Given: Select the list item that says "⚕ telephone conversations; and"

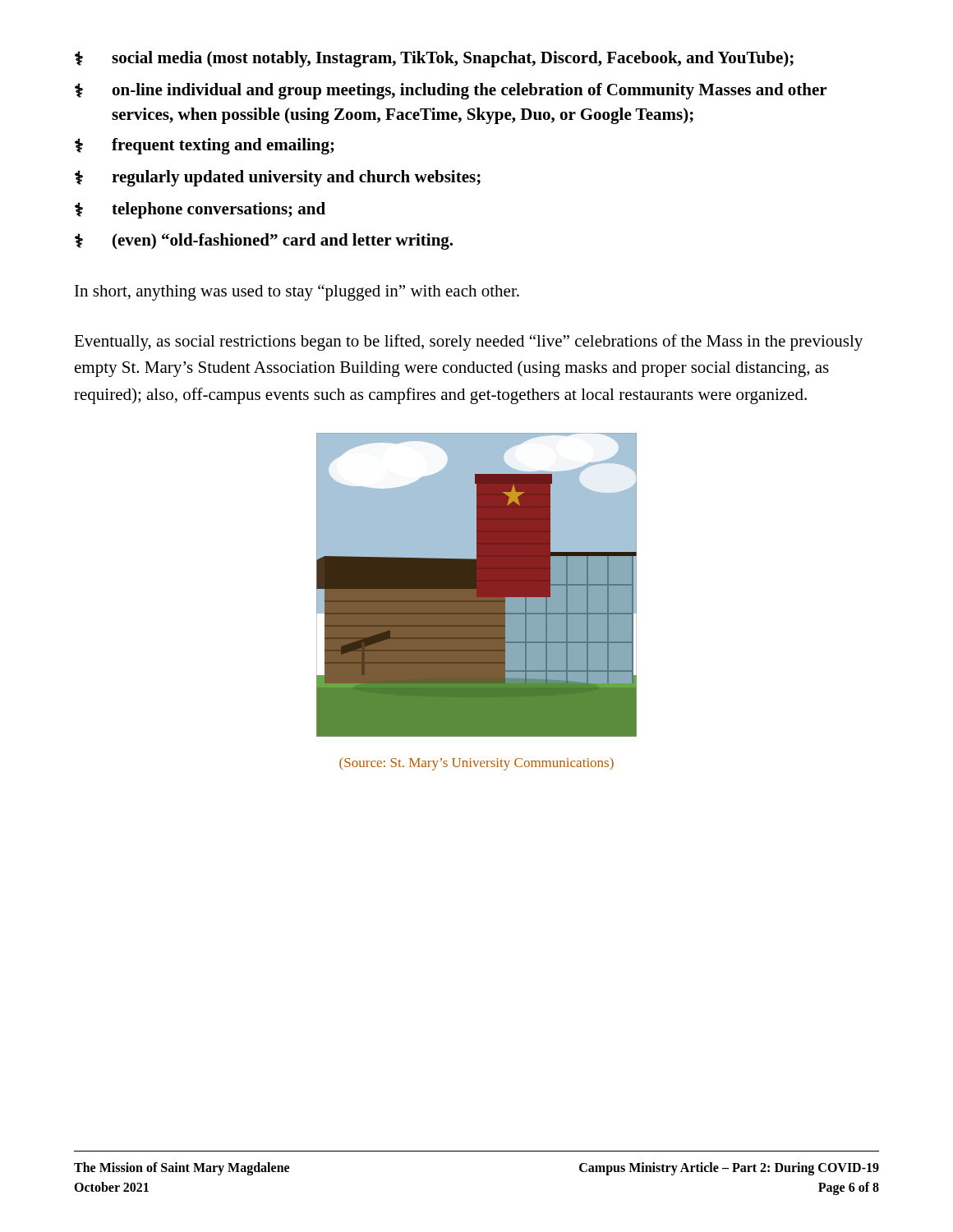Looking at the screenshot, I should pos(200,210).
